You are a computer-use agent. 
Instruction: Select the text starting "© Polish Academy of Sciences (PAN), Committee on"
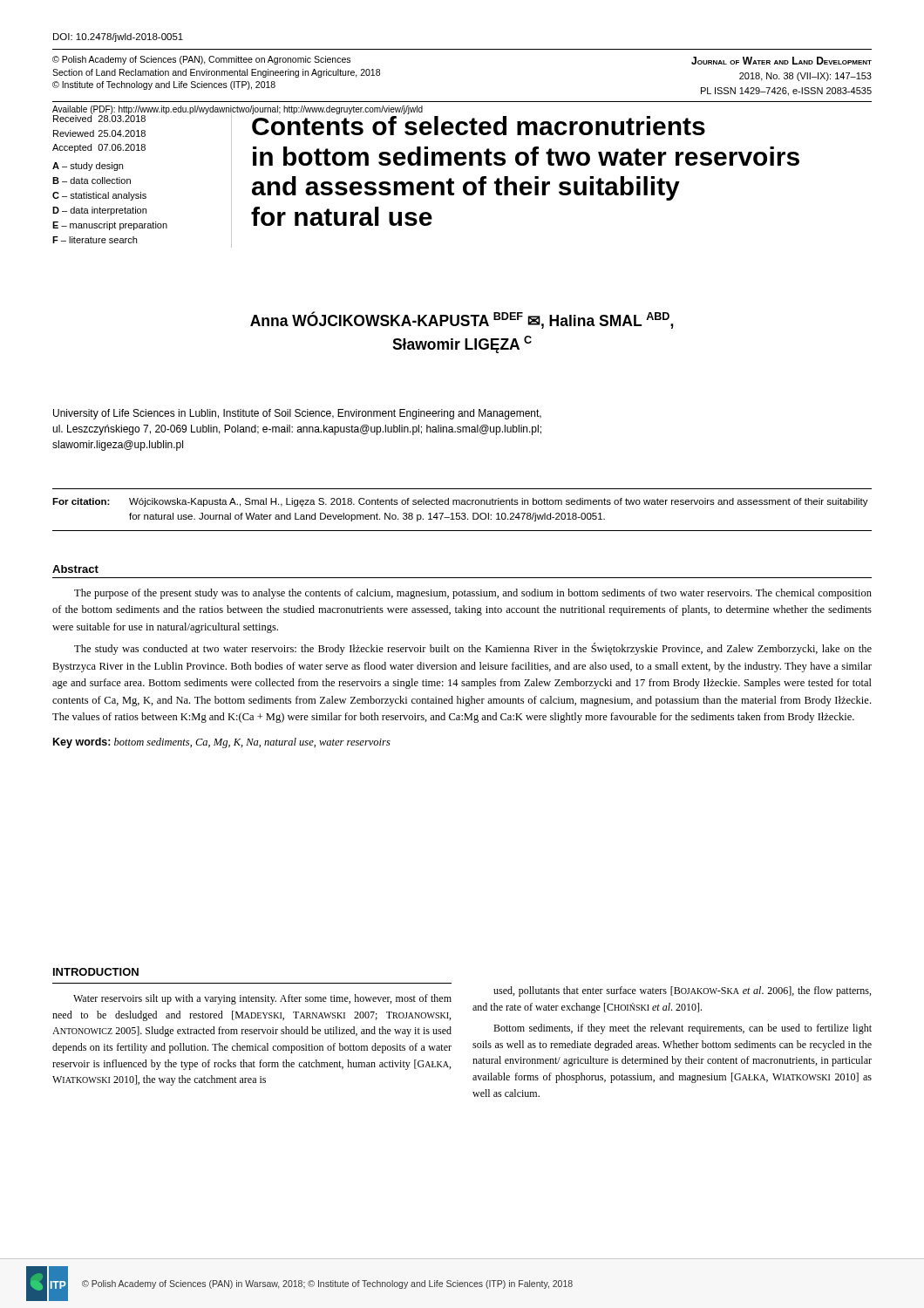click(x=216, y=72)
